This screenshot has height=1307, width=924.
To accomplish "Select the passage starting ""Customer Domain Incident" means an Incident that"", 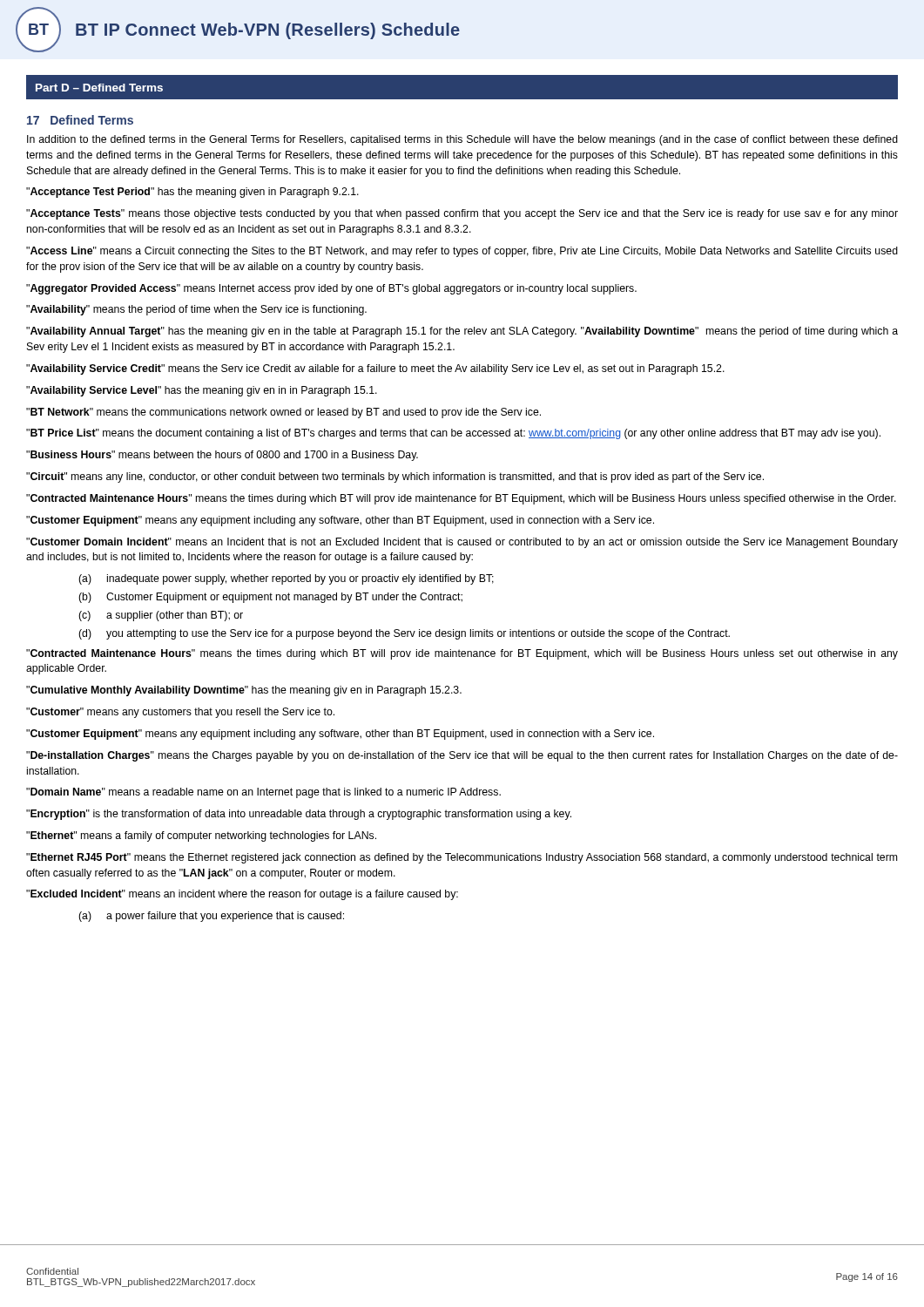I will pos(462,549).
